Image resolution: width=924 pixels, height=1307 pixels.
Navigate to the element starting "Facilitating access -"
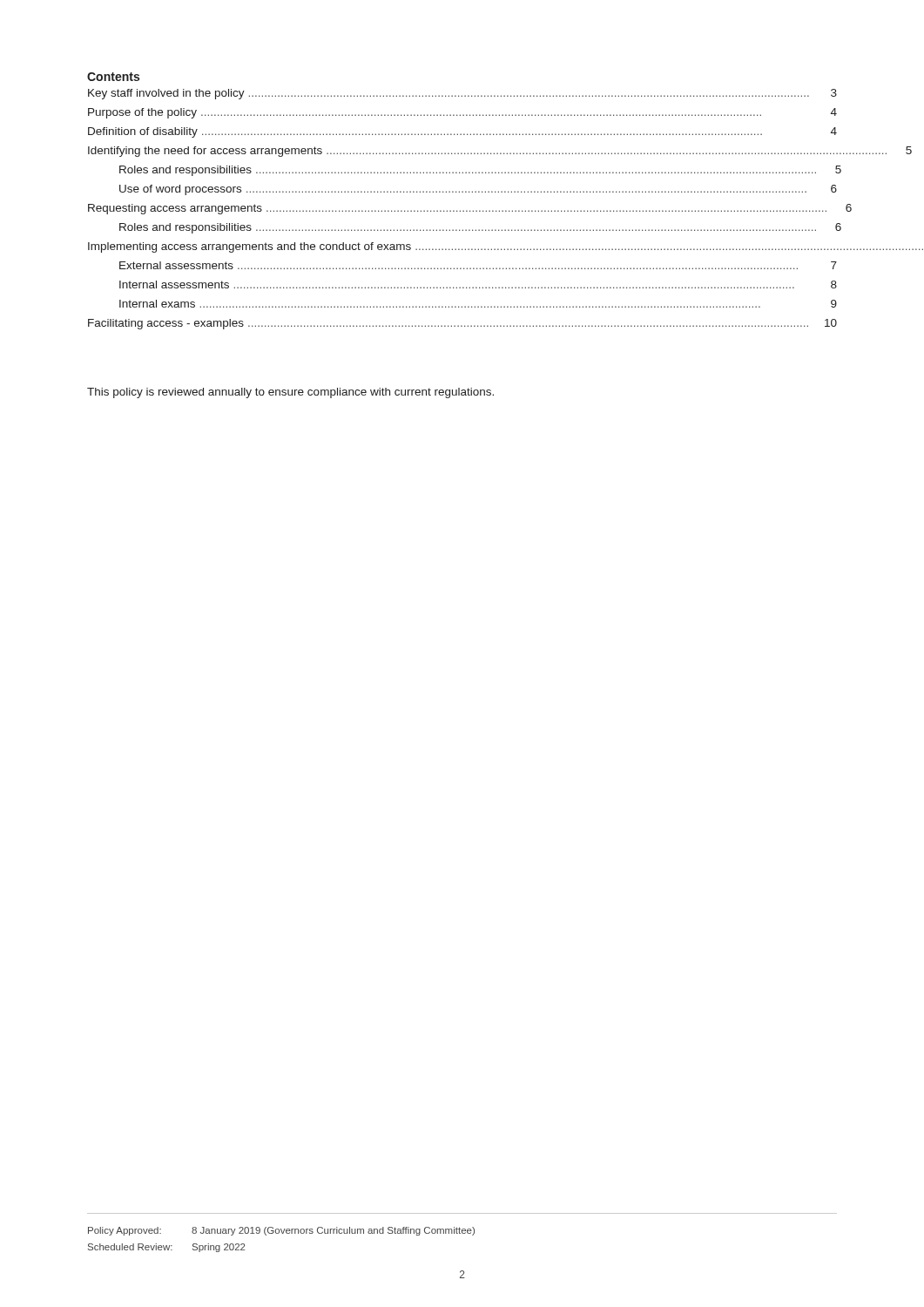pos(462,322)
